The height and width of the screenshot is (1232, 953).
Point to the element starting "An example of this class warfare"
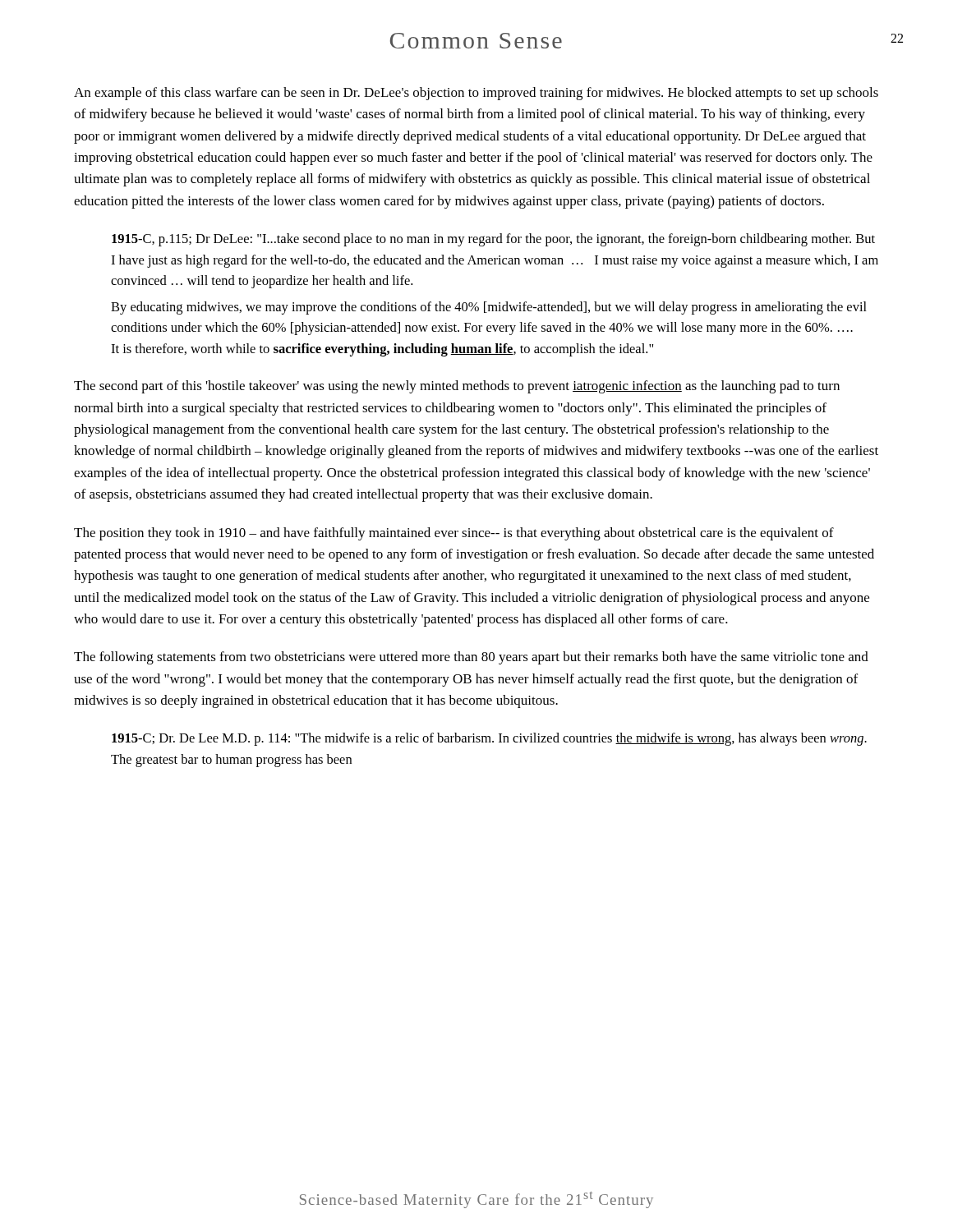coord(476,146)
